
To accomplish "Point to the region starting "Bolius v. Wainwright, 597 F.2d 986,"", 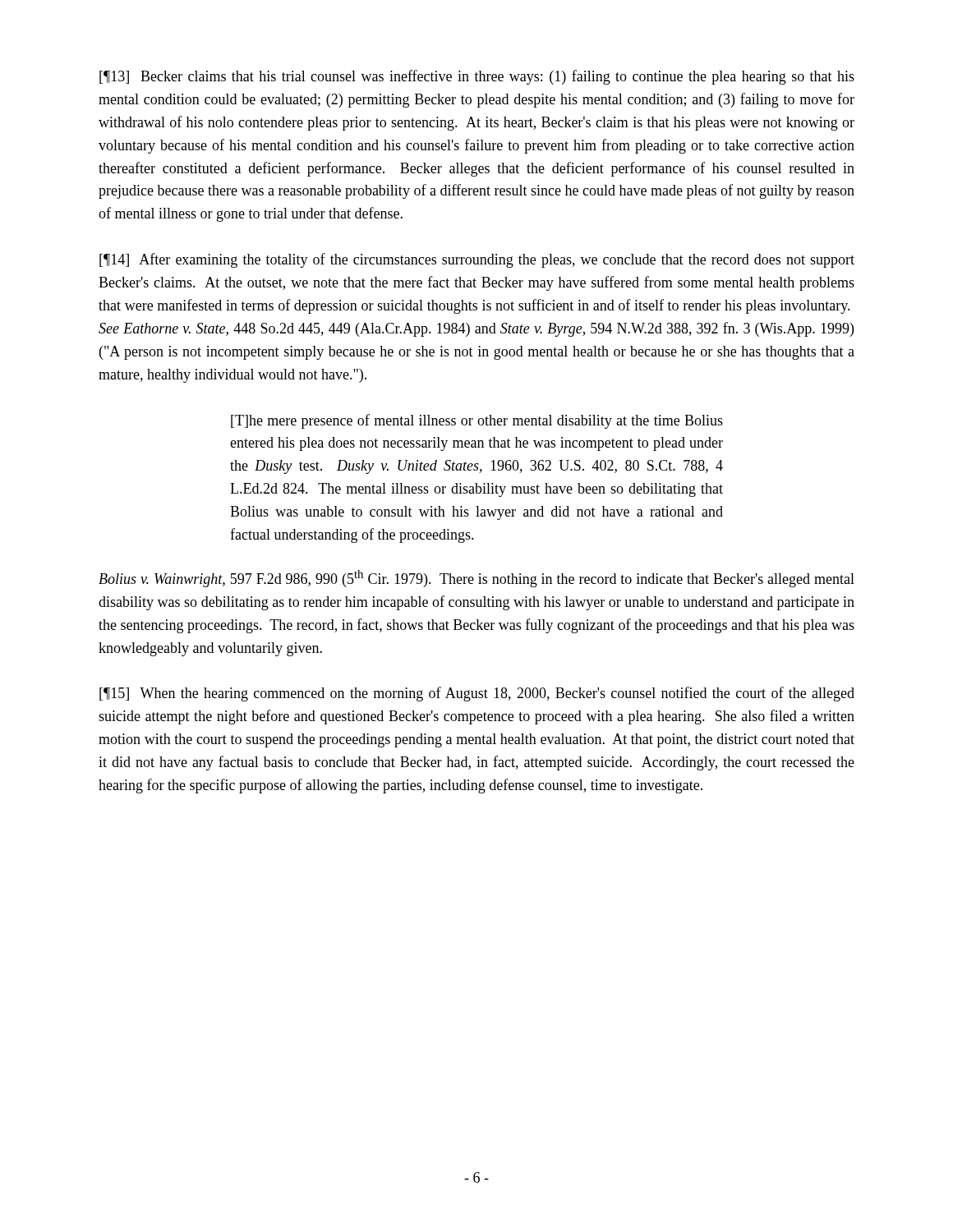I will [476, 612].
